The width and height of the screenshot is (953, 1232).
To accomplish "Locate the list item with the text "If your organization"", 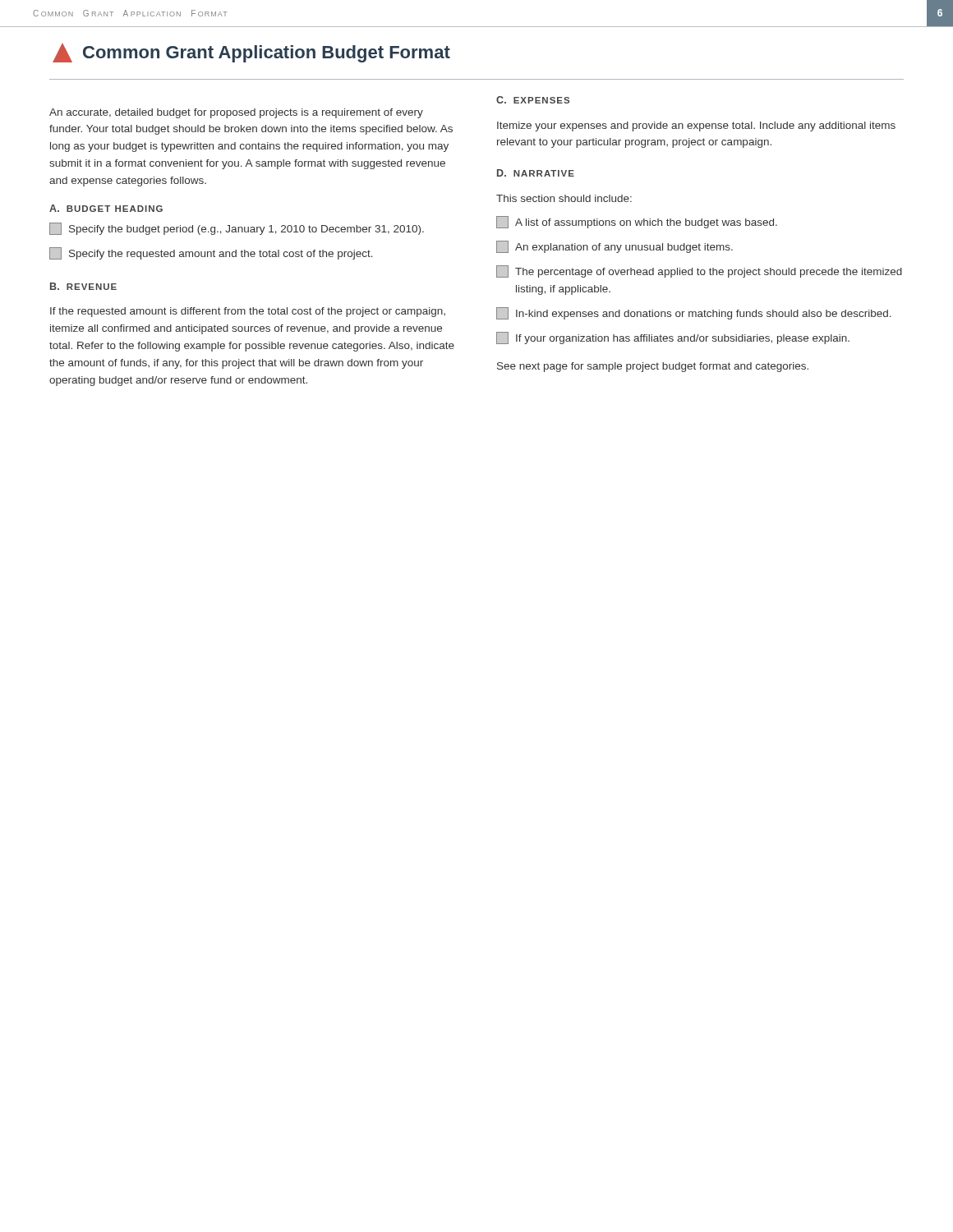I will coord(700,338).
